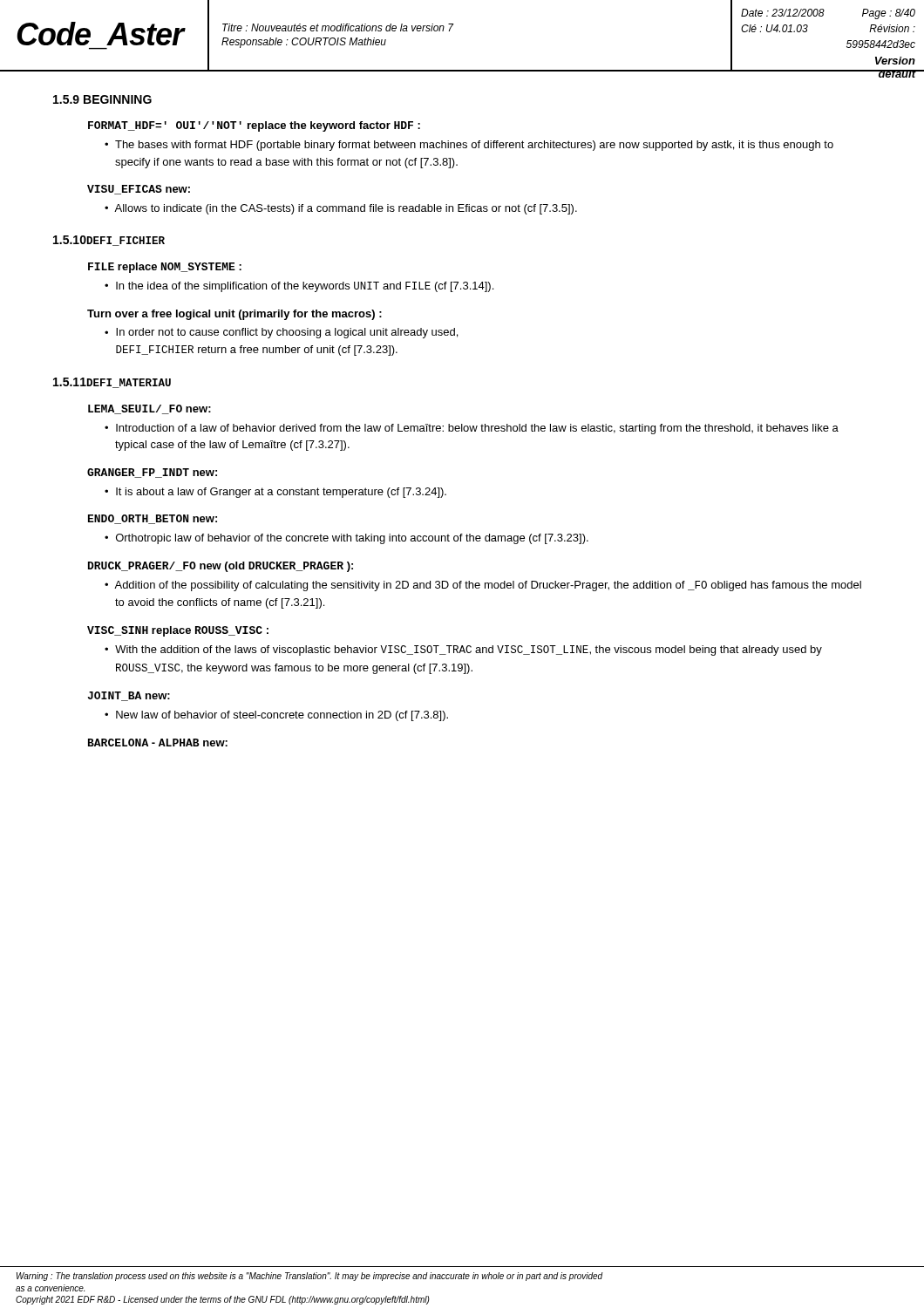Locate the text "FILE replace NOM_SYSTEME :"
The width and height of the screenshot is (924, 1308).
coord(165,266)
